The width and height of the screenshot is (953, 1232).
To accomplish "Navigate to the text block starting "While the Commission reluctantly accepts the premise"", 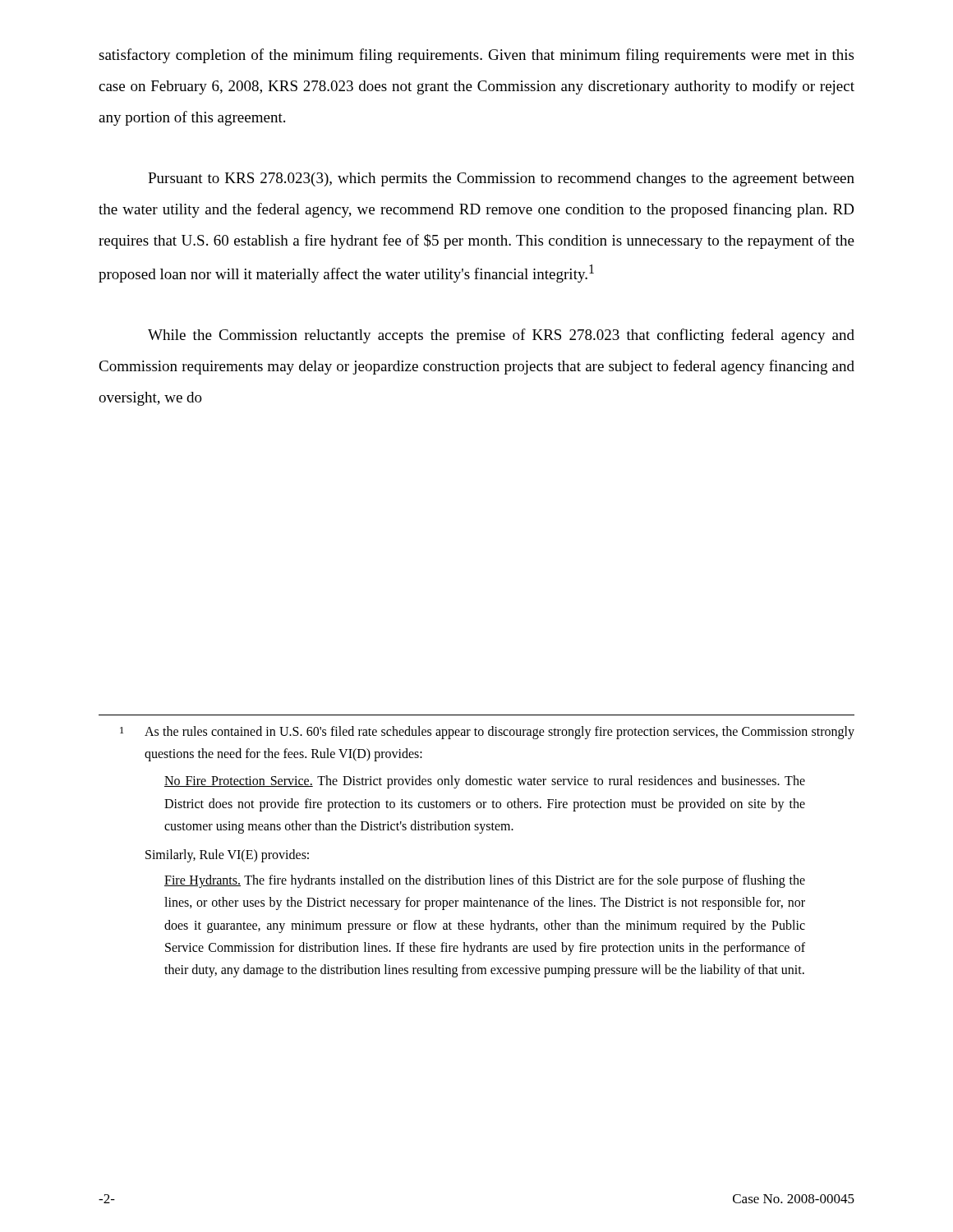I will click(476, 366).
